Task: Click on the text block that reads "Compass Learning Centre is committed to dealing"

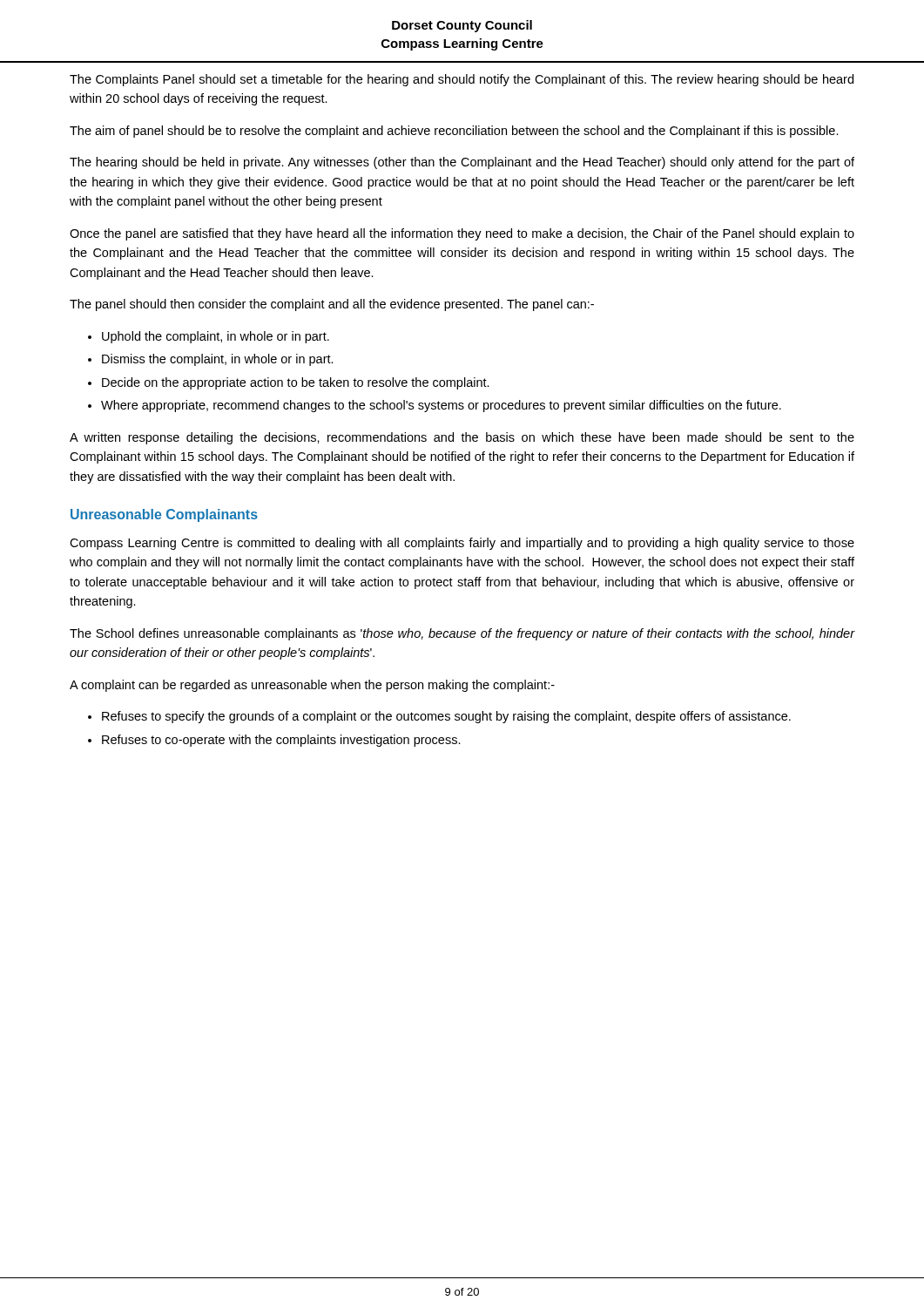Action: point(462,572)
